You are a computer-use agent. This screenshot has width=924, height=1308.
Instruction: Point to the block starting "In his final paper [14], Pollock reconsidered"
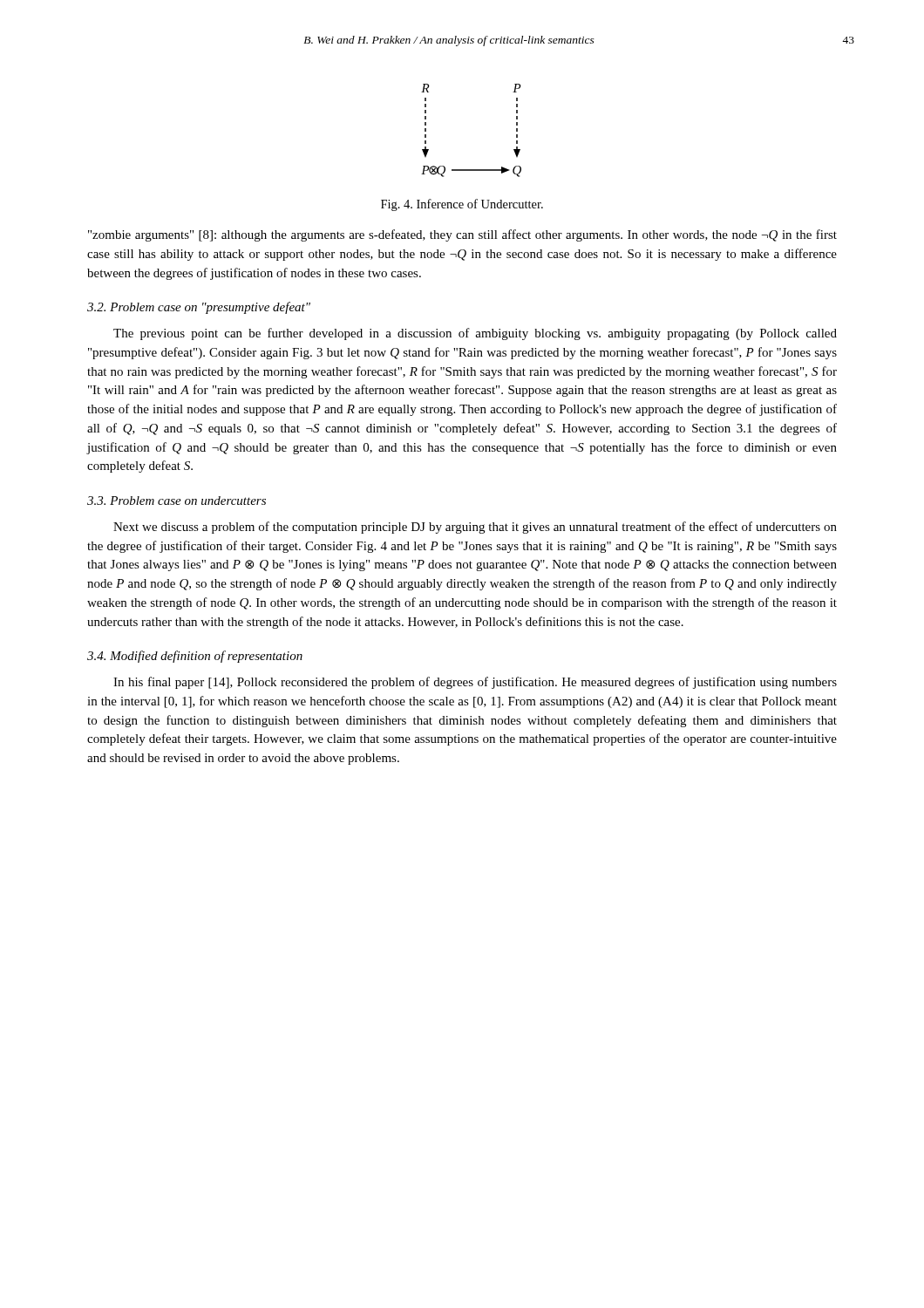[x=462, y=720]
